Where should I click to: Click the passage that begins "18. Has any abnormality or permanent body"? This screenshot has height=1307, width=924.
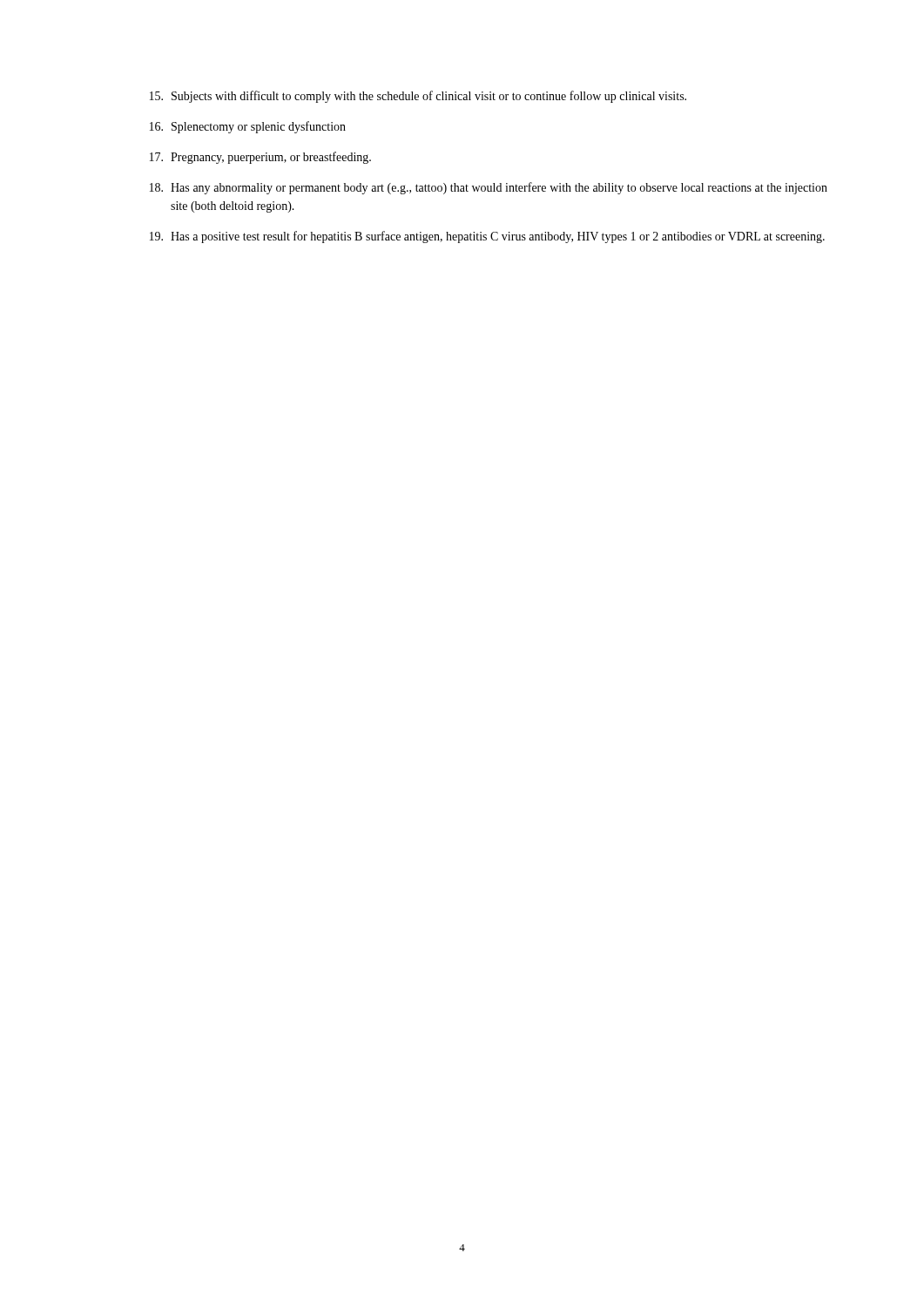click(479, 197)
